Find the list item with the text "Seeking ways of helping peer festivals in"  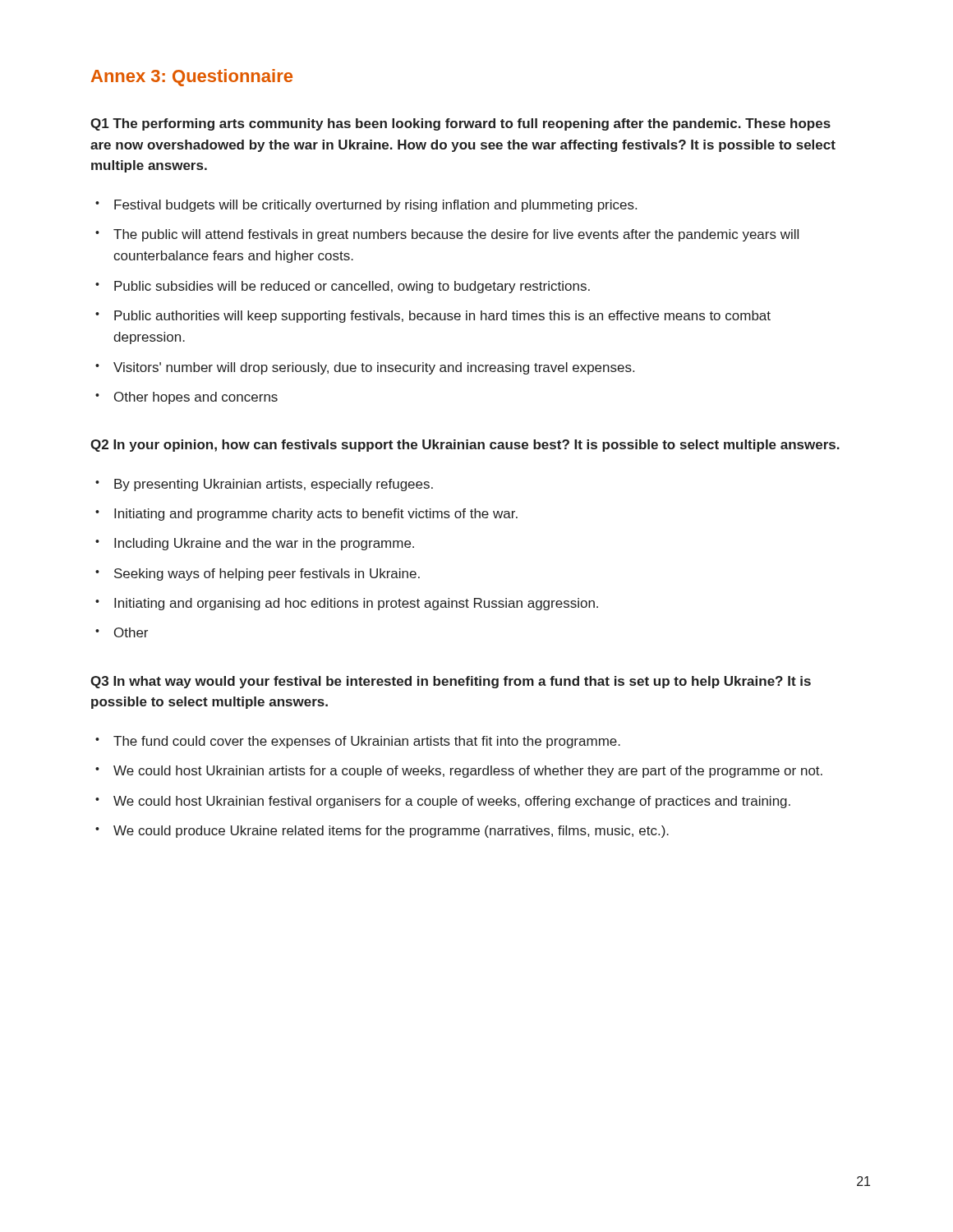coord(267,574)
